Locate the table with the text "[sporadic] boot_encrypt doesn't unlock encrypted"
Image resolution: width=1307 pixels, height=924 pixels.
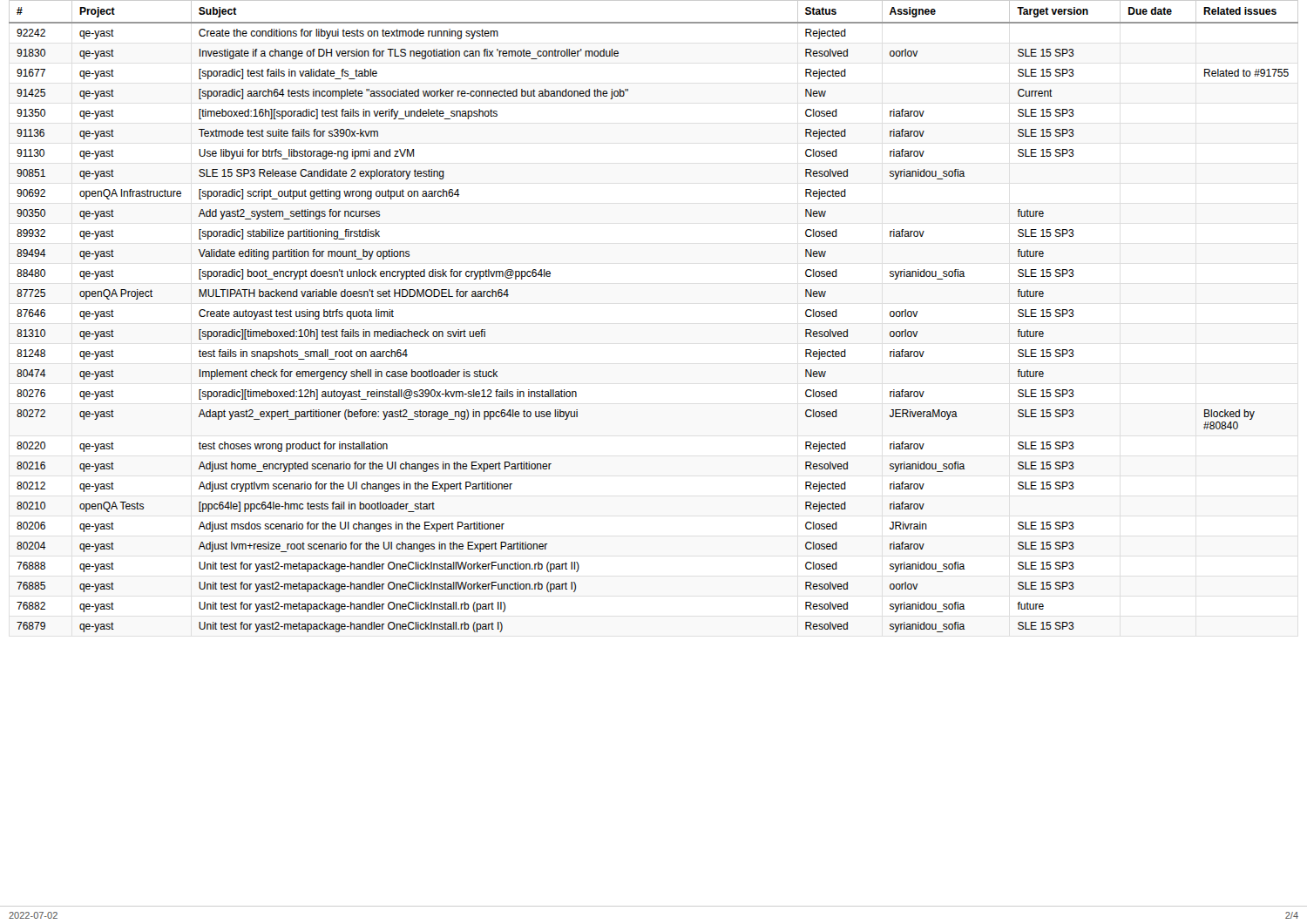click(654, 318)
